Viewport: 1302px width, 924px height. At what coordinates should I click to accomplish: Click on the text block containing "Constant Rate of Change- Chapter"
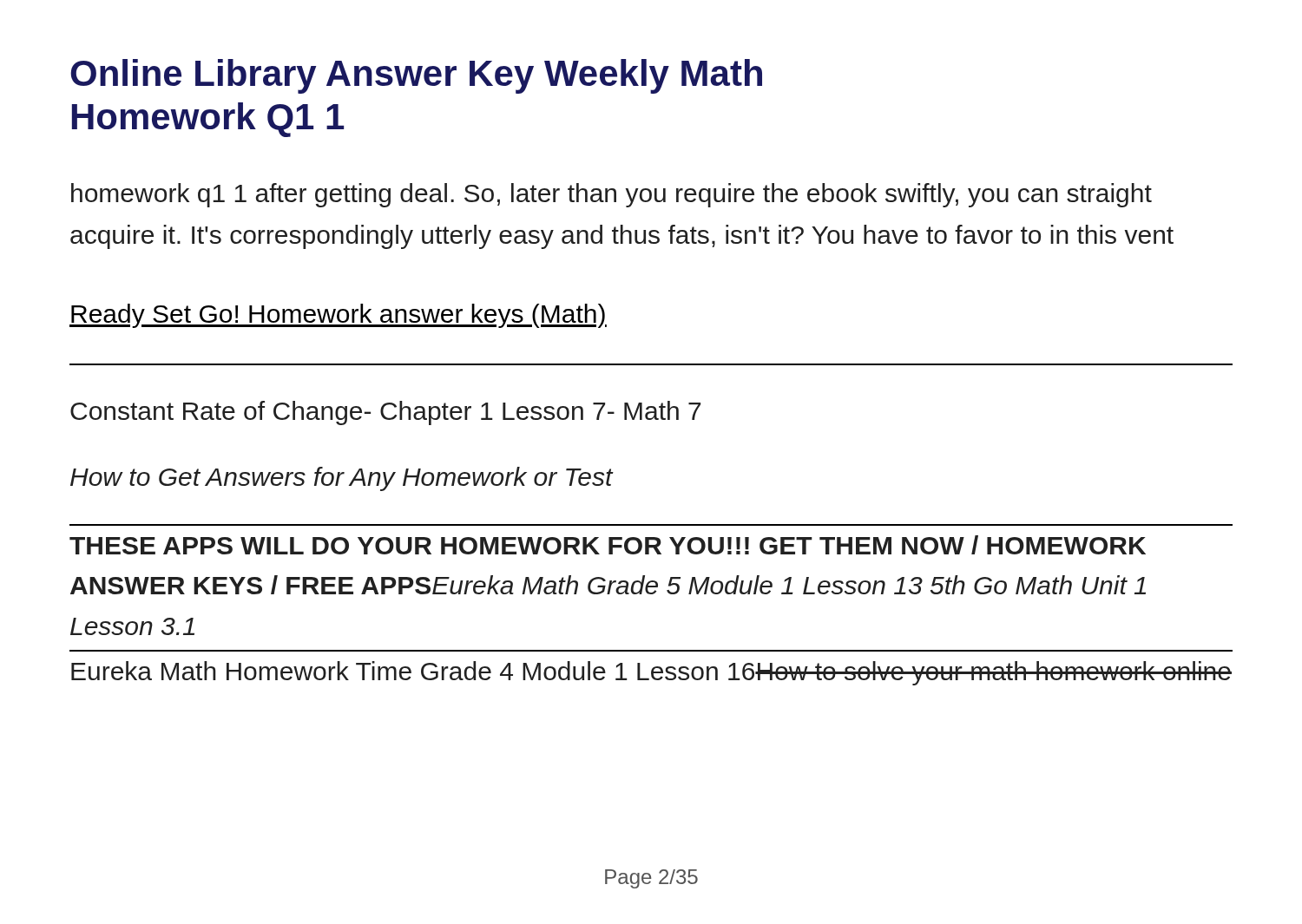(651, 411)
